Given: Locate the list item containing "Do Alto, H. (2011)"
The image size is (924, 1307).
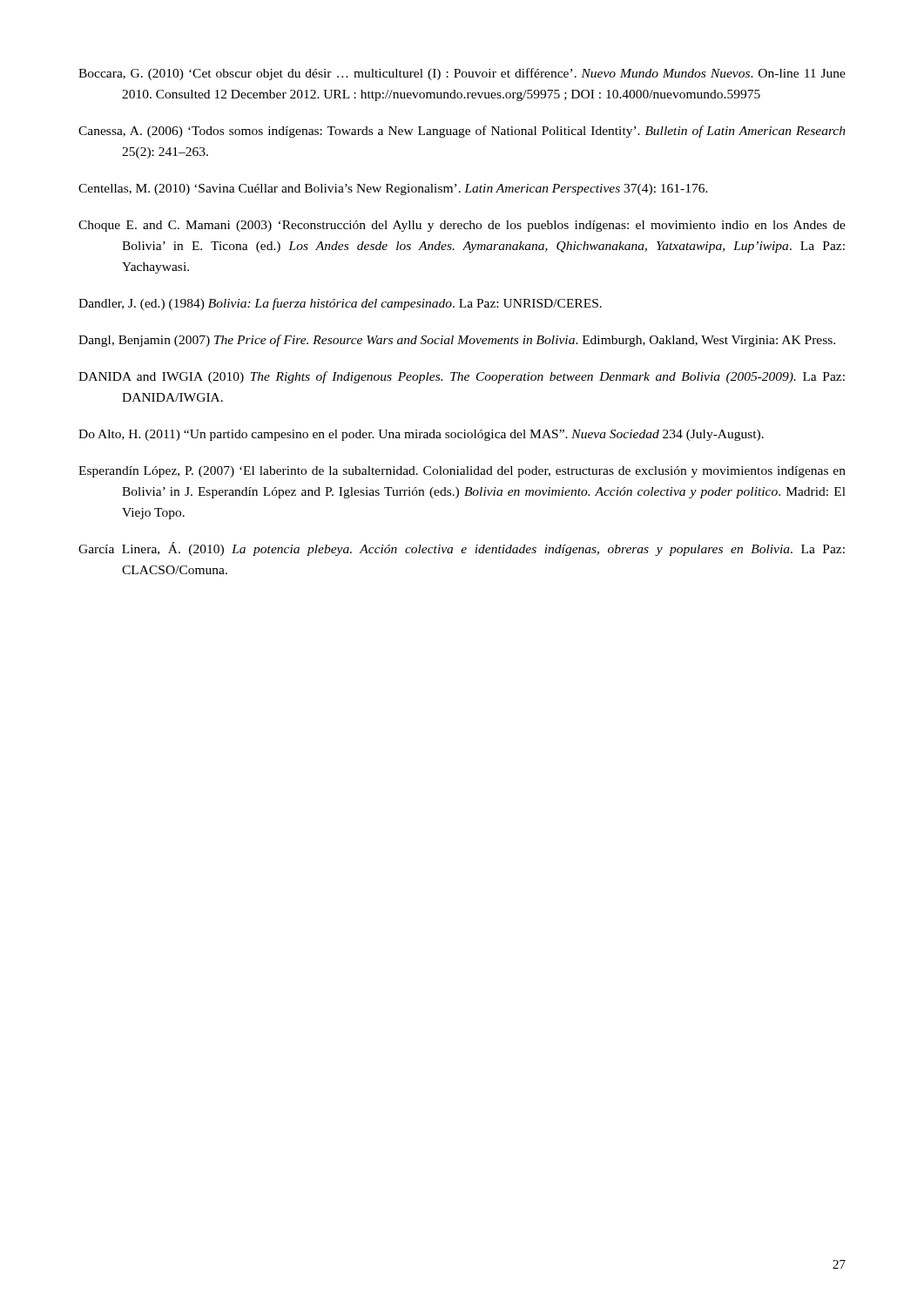Looking at the screenshot, I should 421,434.
